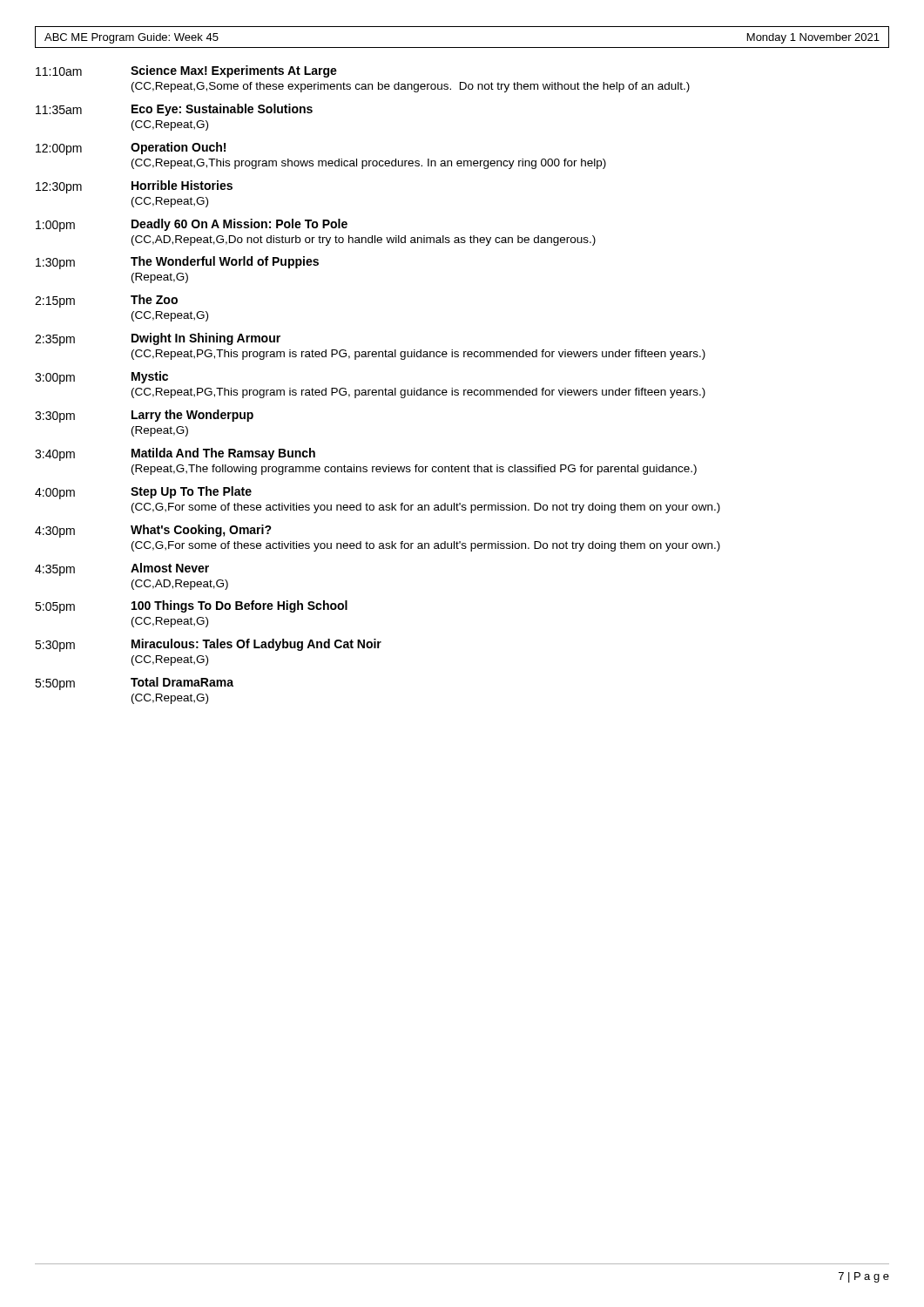The image size is (924, 1307).
Task: Find the block starting "4:00pm Step Up To The"
Action: tap(462, 503)
